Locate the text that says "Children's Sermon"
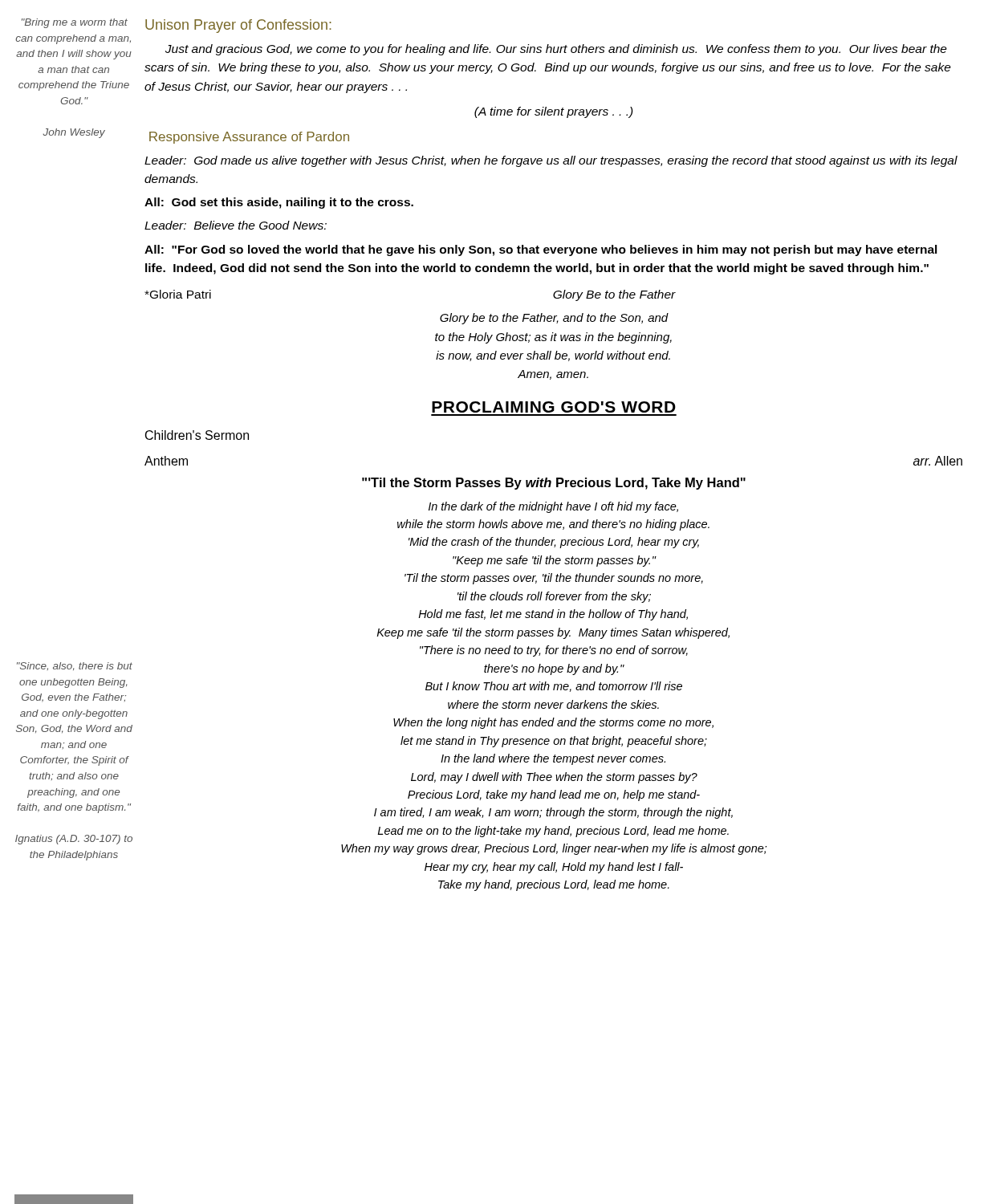The image size is (992, 1204). click(197, 435)
